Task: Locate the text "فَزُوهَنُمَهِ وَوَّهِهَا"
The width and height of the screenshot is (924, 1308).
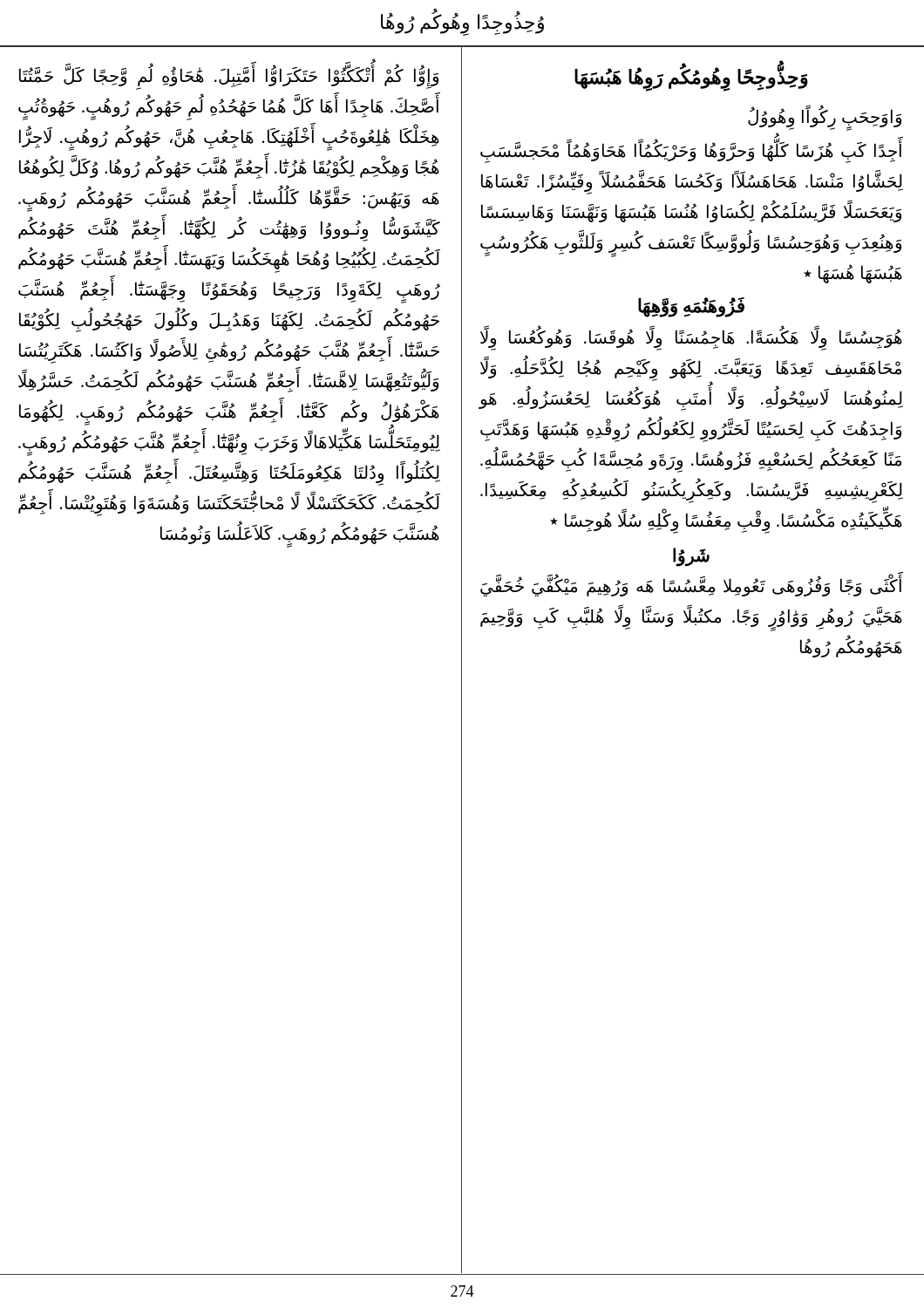Action: tap(691, 306)
